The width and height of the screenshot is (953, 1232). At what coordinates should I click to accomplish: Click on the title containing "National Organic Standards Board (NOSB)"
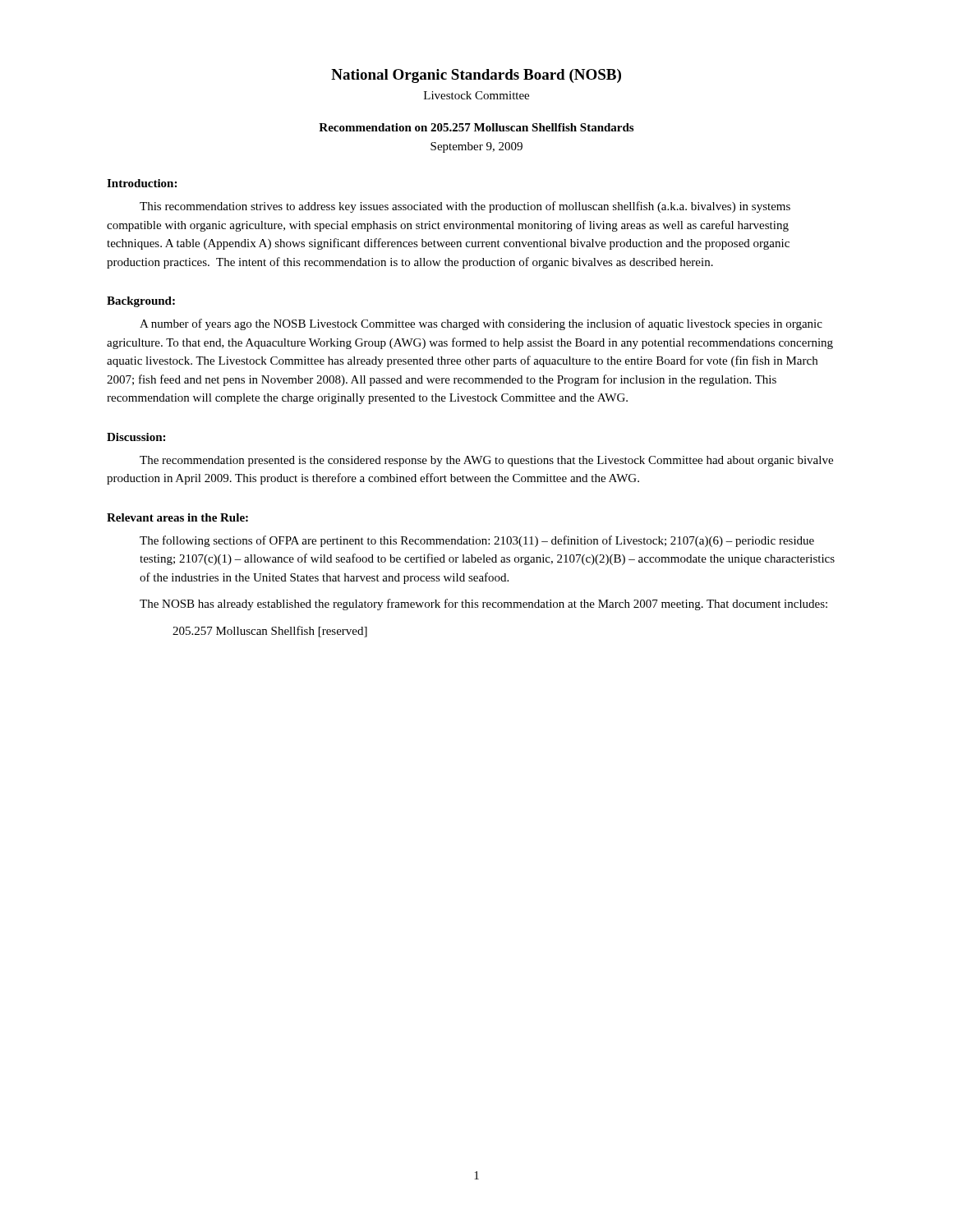point(476,74)
